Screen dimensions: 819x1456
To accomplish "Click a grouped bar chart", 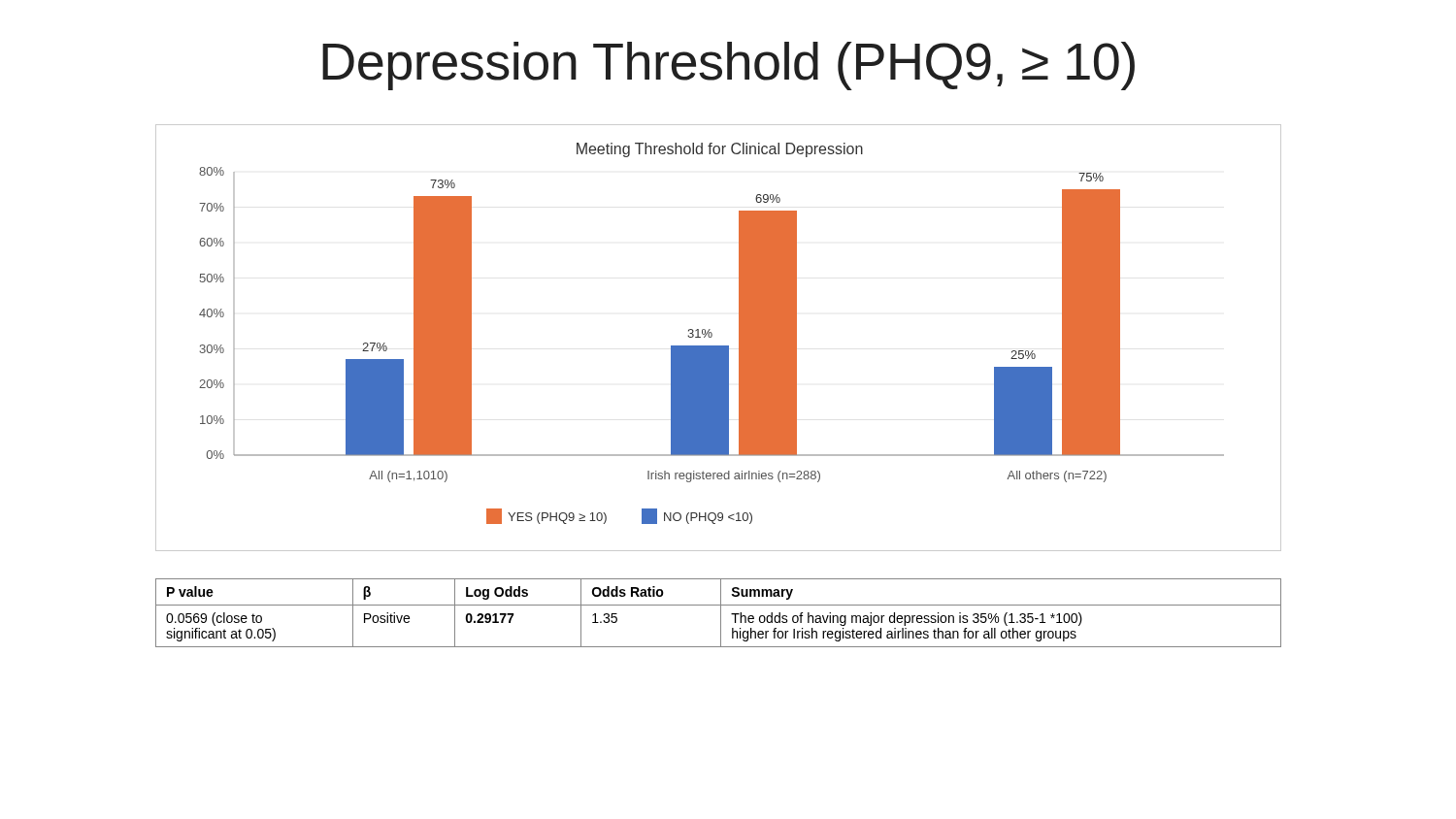I will click(718, 338).
